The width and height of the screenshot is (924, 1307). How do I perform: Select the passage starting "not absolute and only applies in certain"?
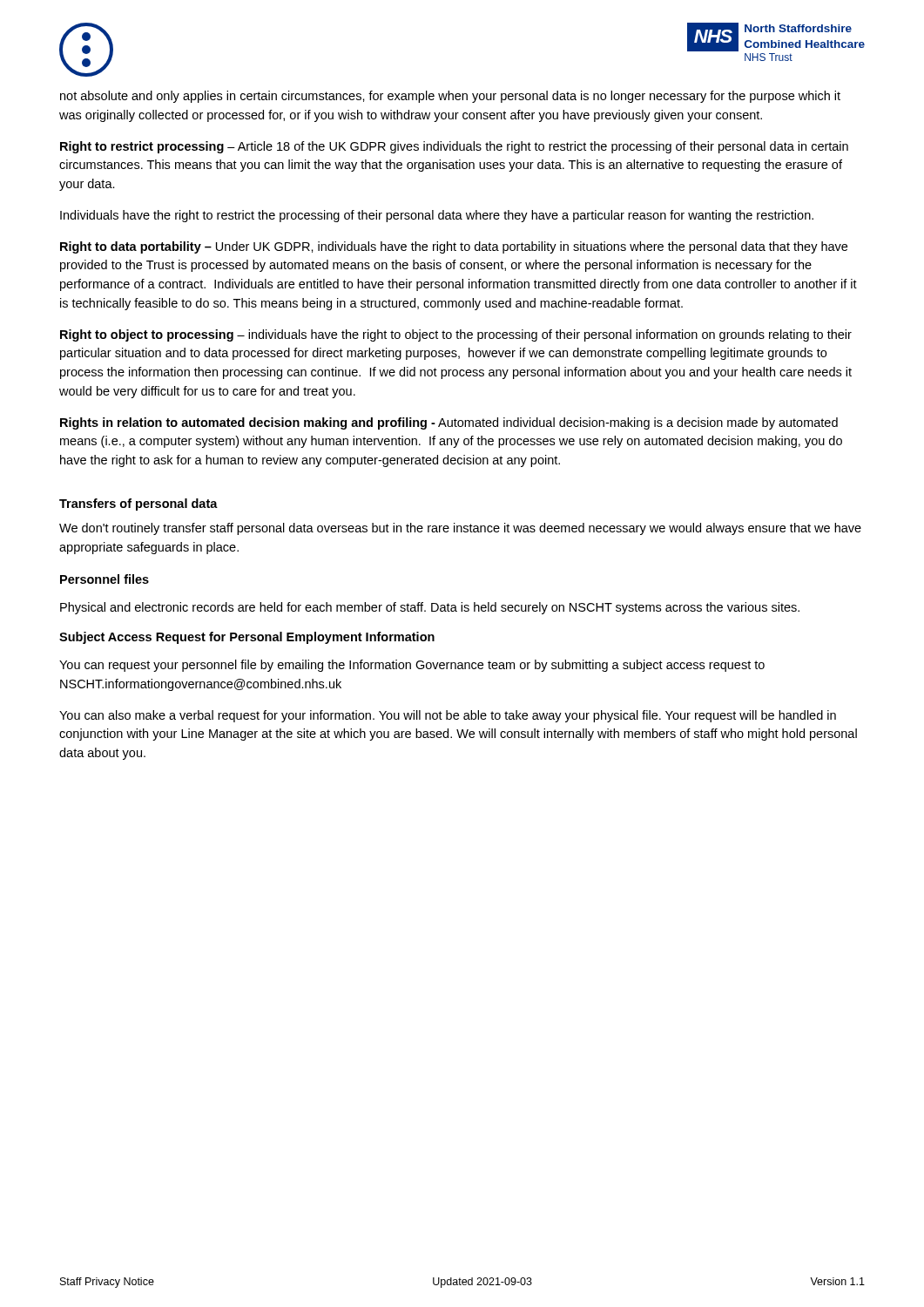[x=450, y=105]
